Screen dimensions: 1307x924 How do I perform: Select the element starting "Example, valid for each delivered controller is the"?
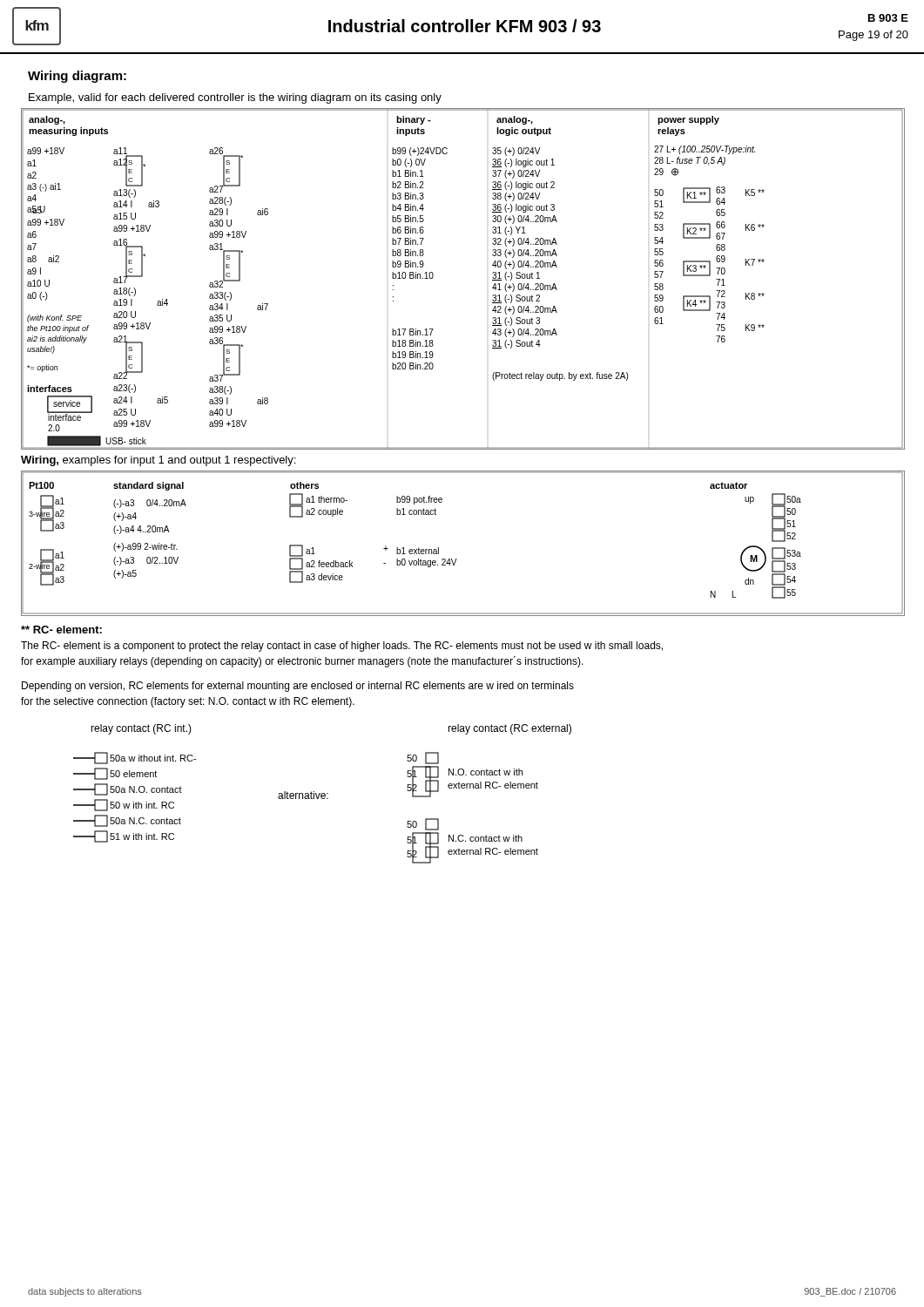point(235,97)
